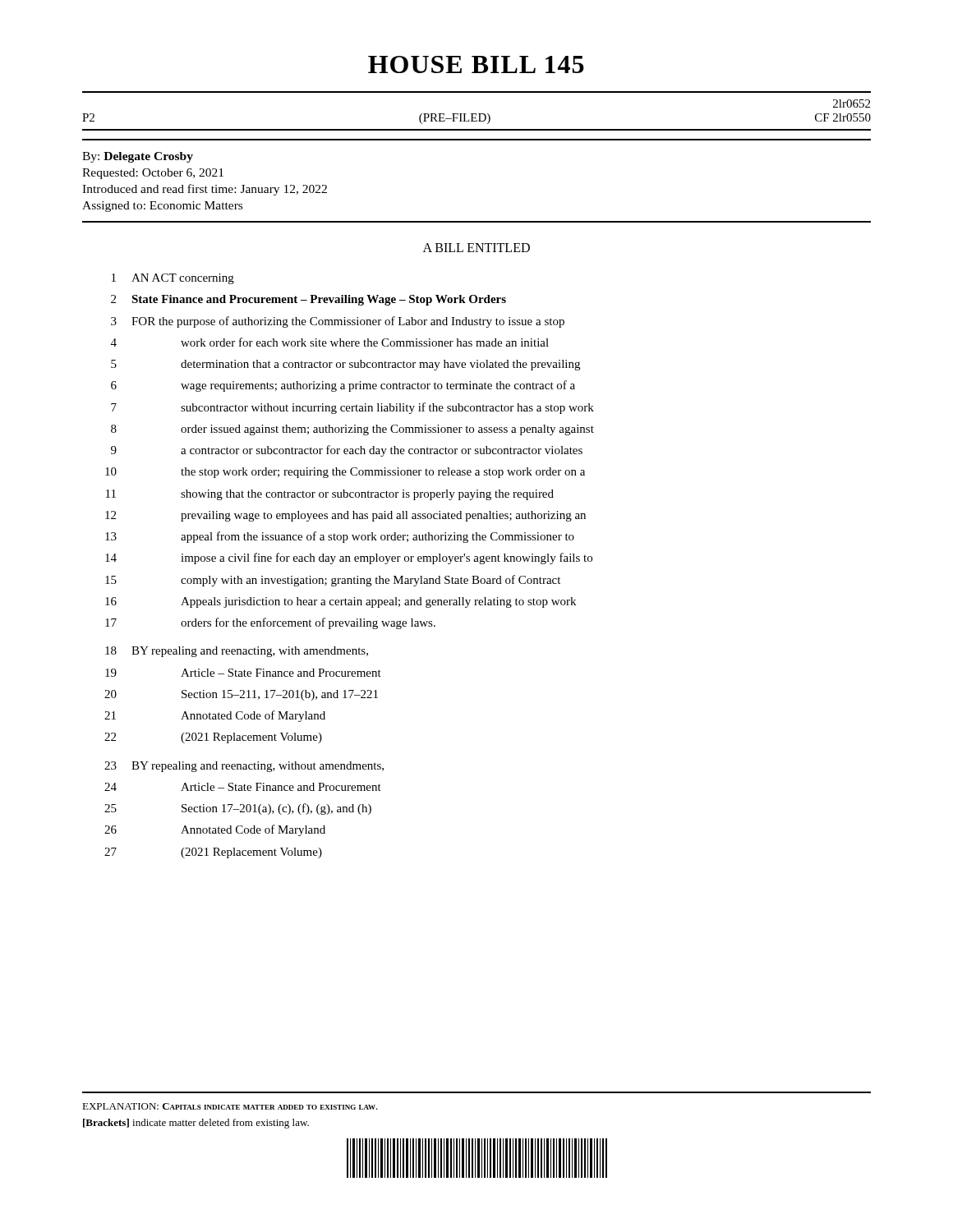
Task: Point to "21 Annotated Code of Maryland"
Action: point(215,716)
